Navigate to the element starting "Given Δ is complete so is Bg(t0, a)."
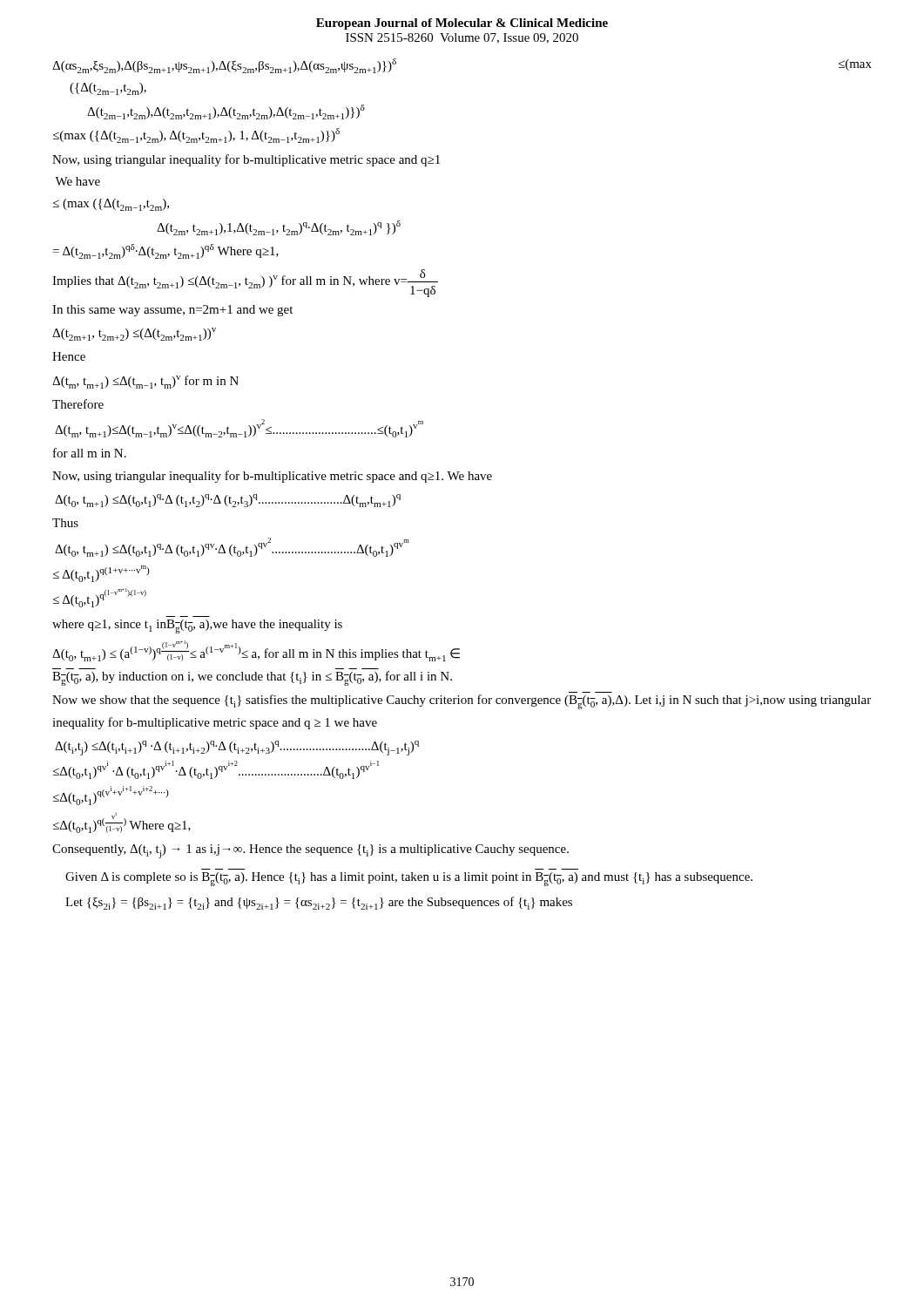 (x=403, y=878)
